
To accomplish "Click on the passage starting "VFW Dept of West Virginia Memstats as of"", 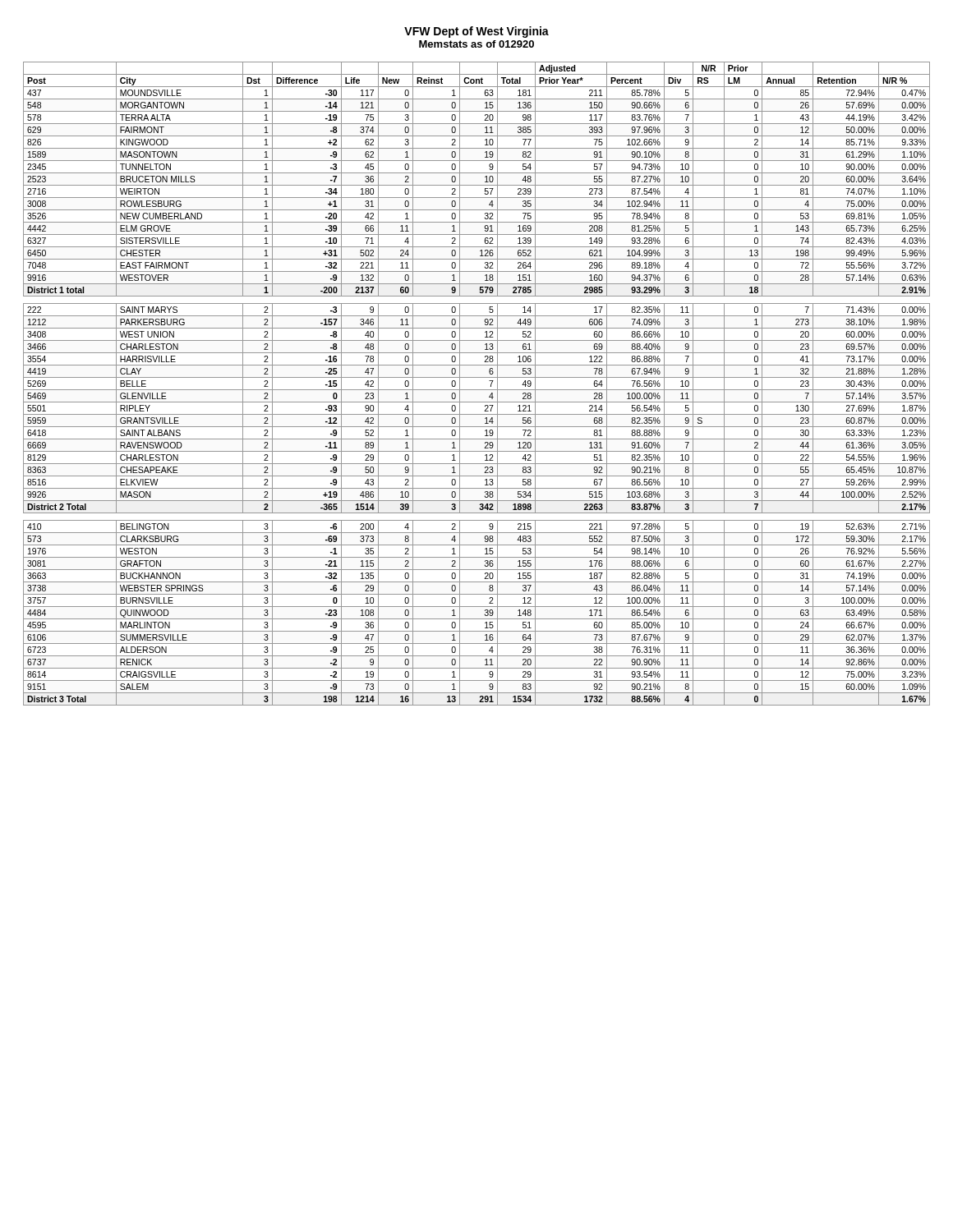I will [476, 37].
